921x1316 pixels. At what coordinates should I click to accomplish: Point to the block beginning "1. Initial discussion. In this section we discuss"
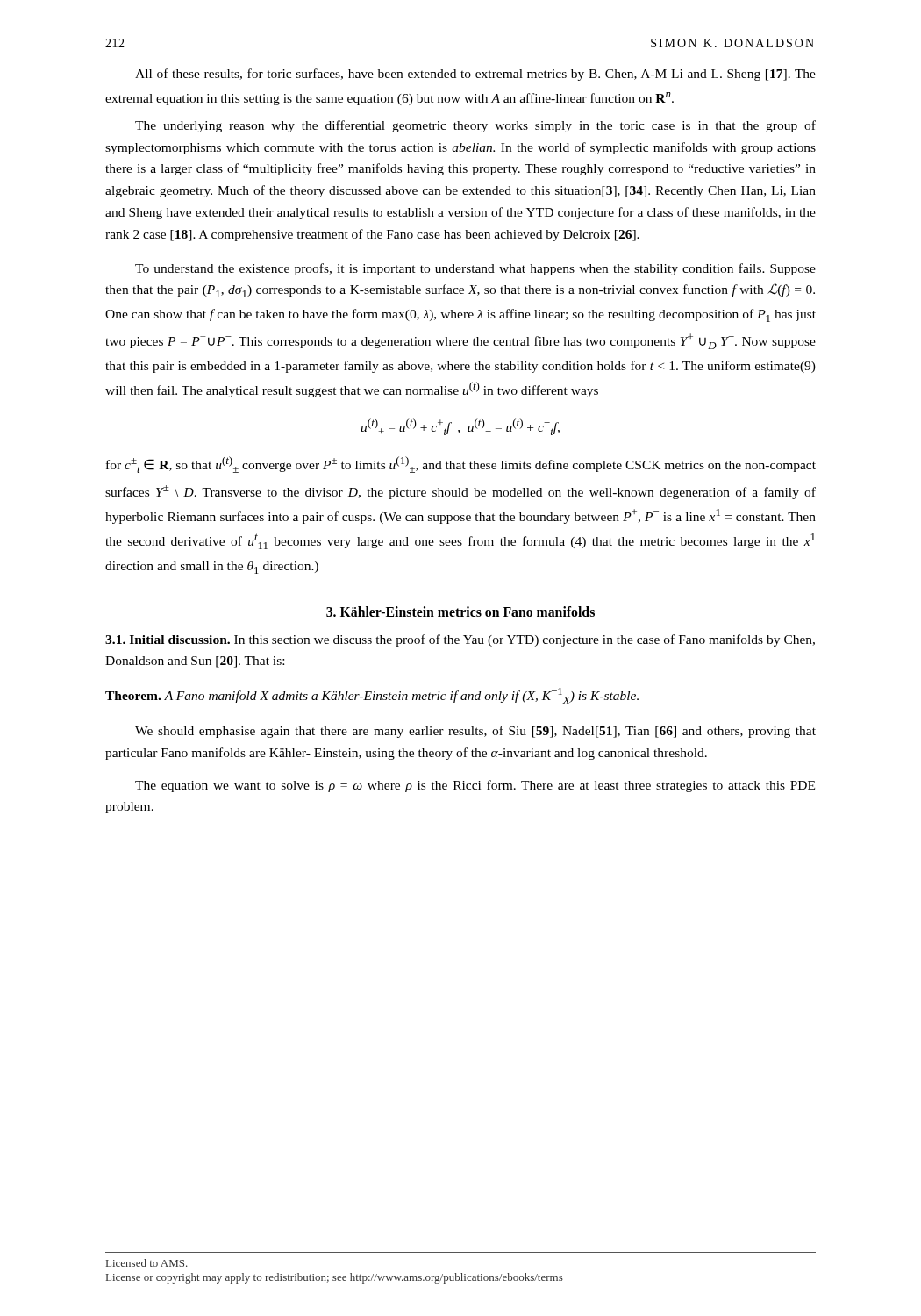[460, 650]
